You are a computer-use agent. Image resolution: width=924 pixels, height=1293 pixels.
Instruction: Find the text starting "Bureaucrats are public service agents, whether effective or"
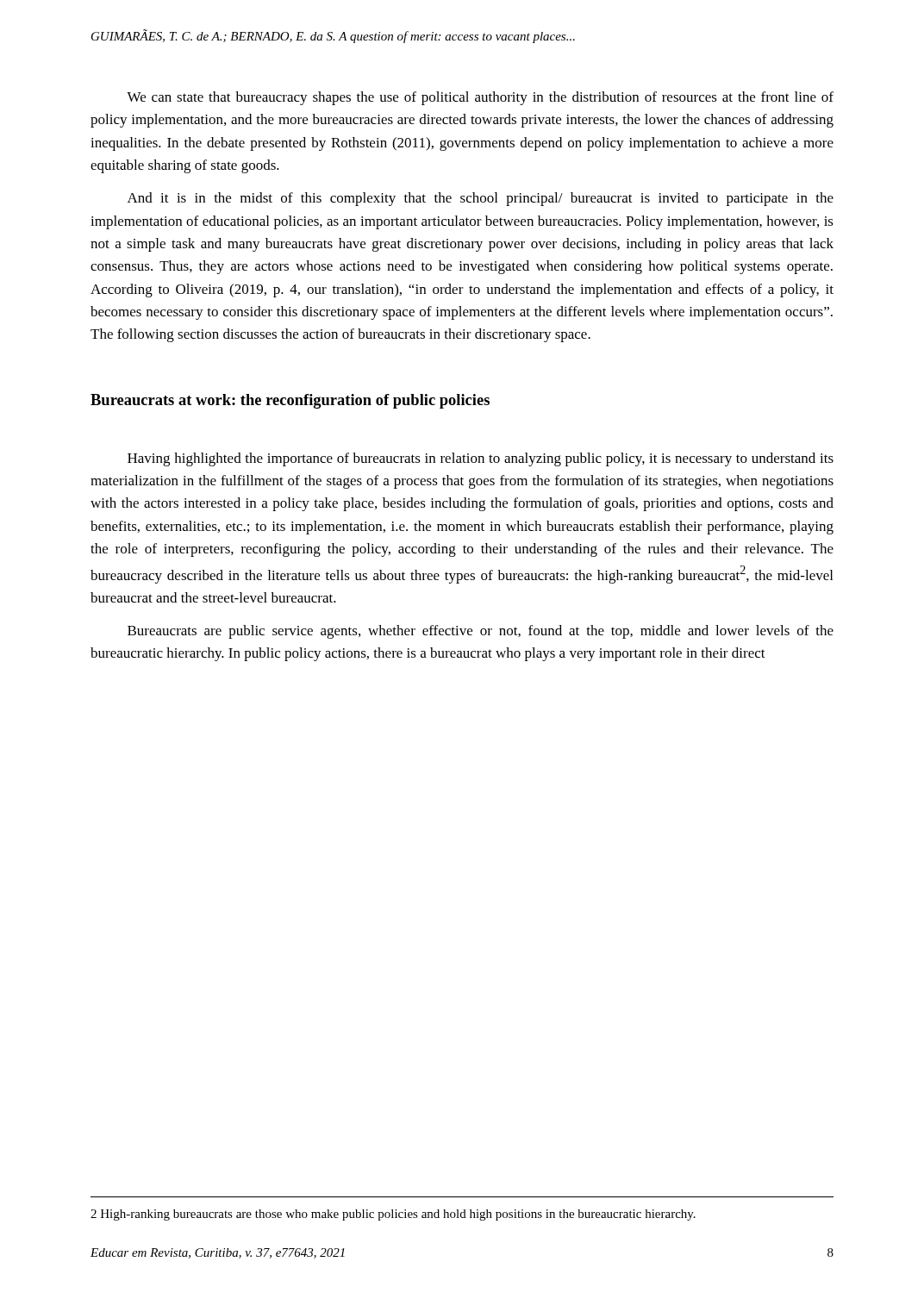tap(462, 642)
